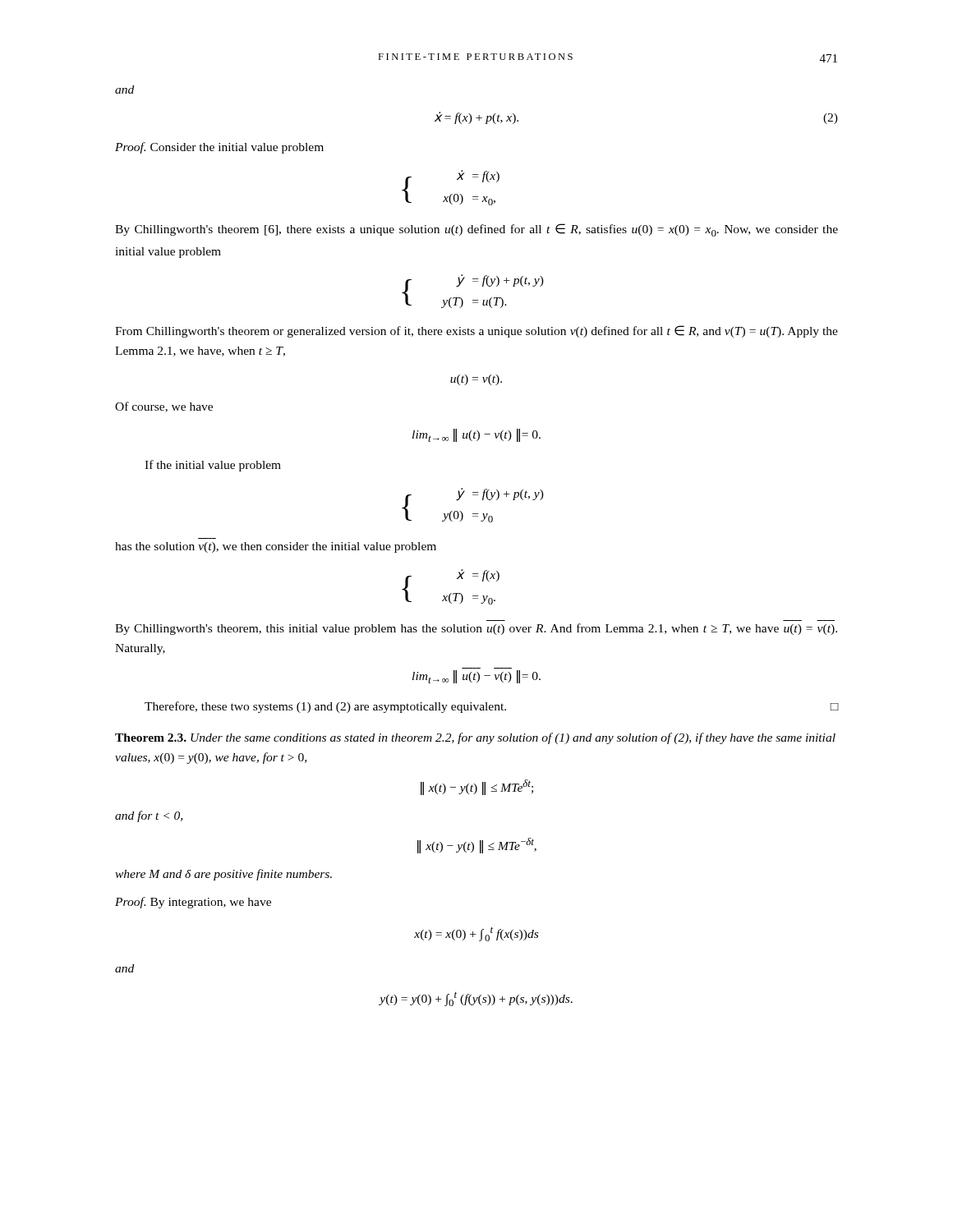Locate the text with the text "and for t < 0,"
The width and height of the screenshot is (953, 1232).
149,815
